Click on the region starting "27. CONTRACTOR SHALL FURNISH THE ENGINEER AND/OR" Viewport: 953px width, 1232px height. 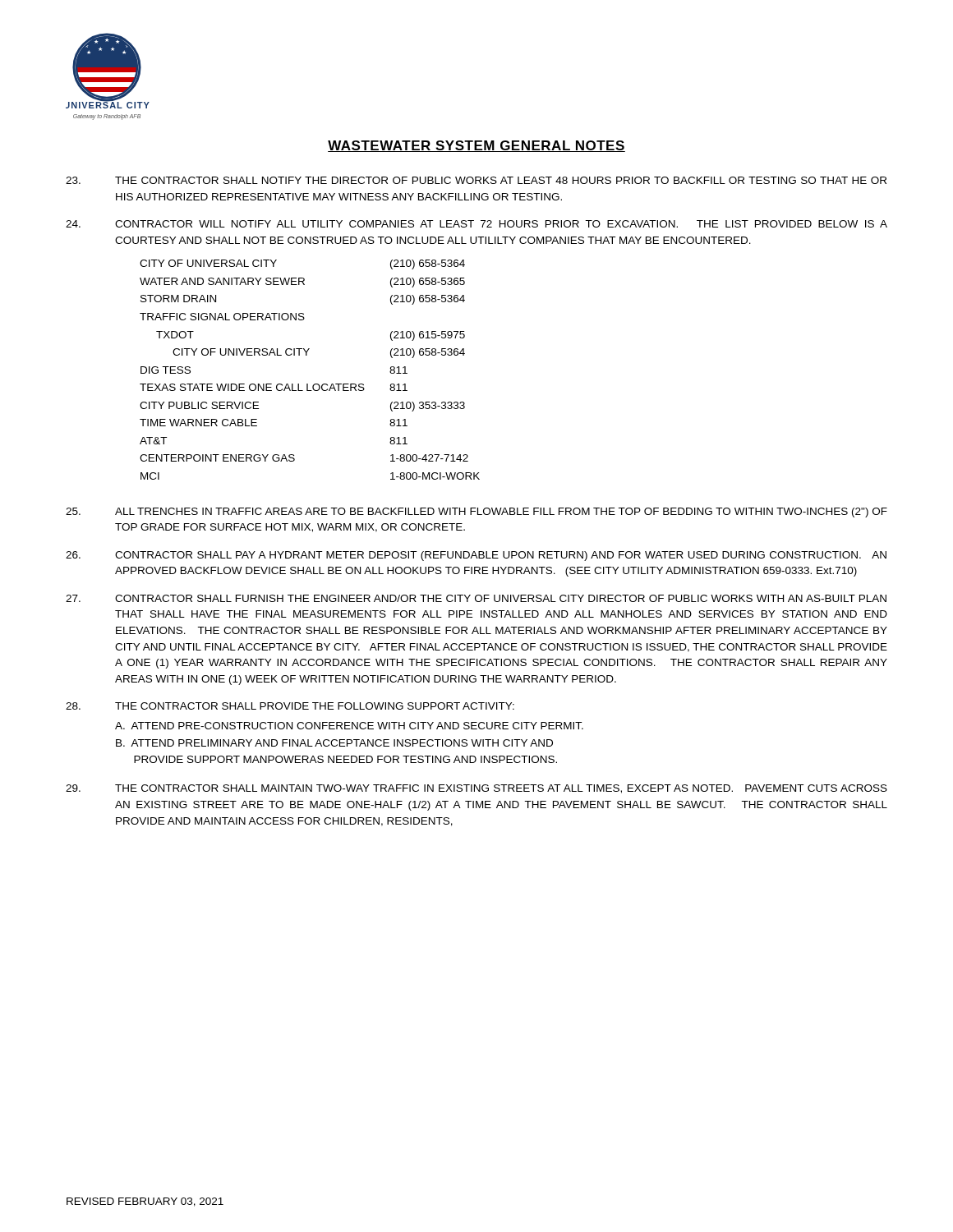476,639
